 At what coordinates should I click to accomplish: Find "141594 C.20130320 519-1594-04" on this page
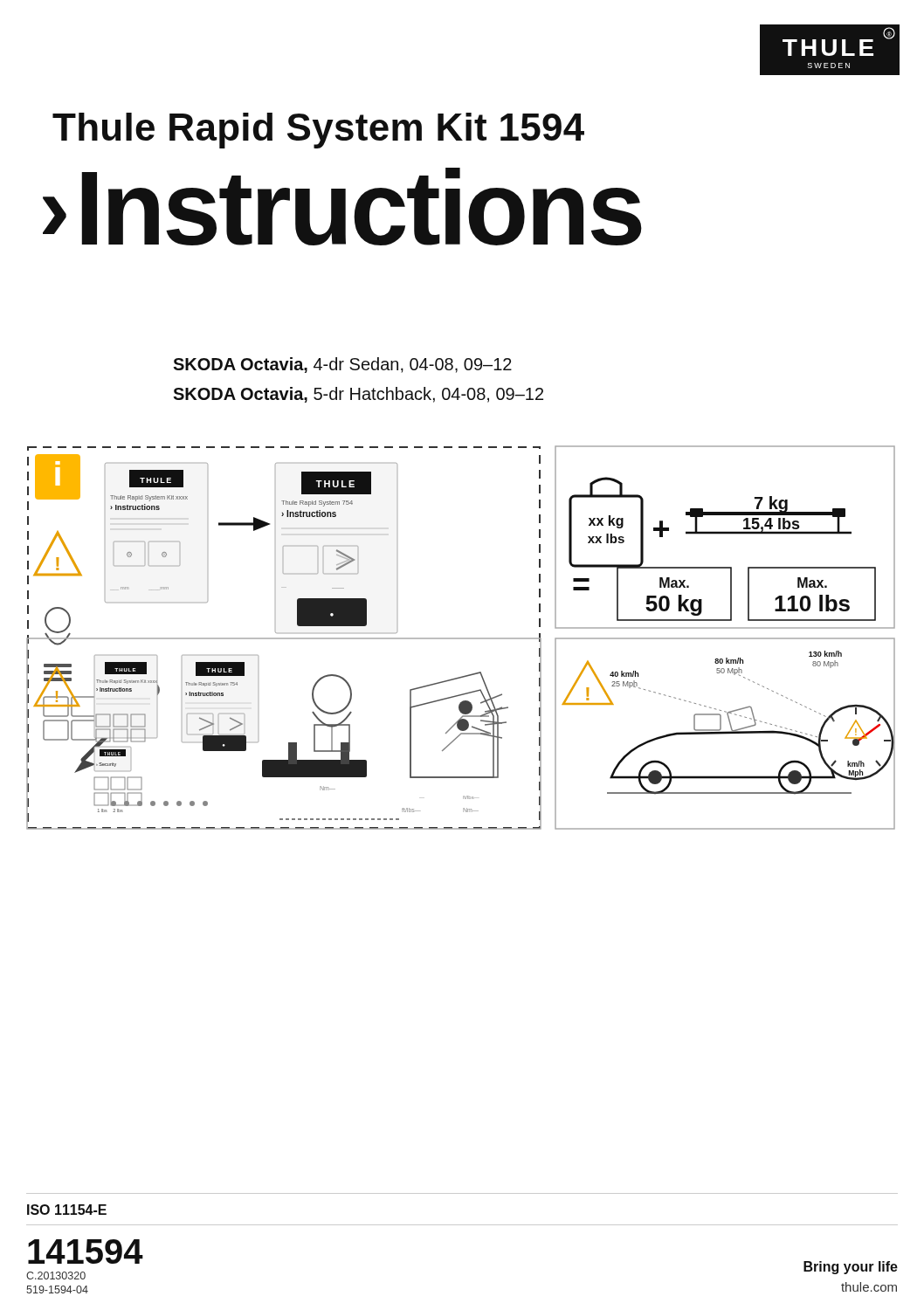84,1265
